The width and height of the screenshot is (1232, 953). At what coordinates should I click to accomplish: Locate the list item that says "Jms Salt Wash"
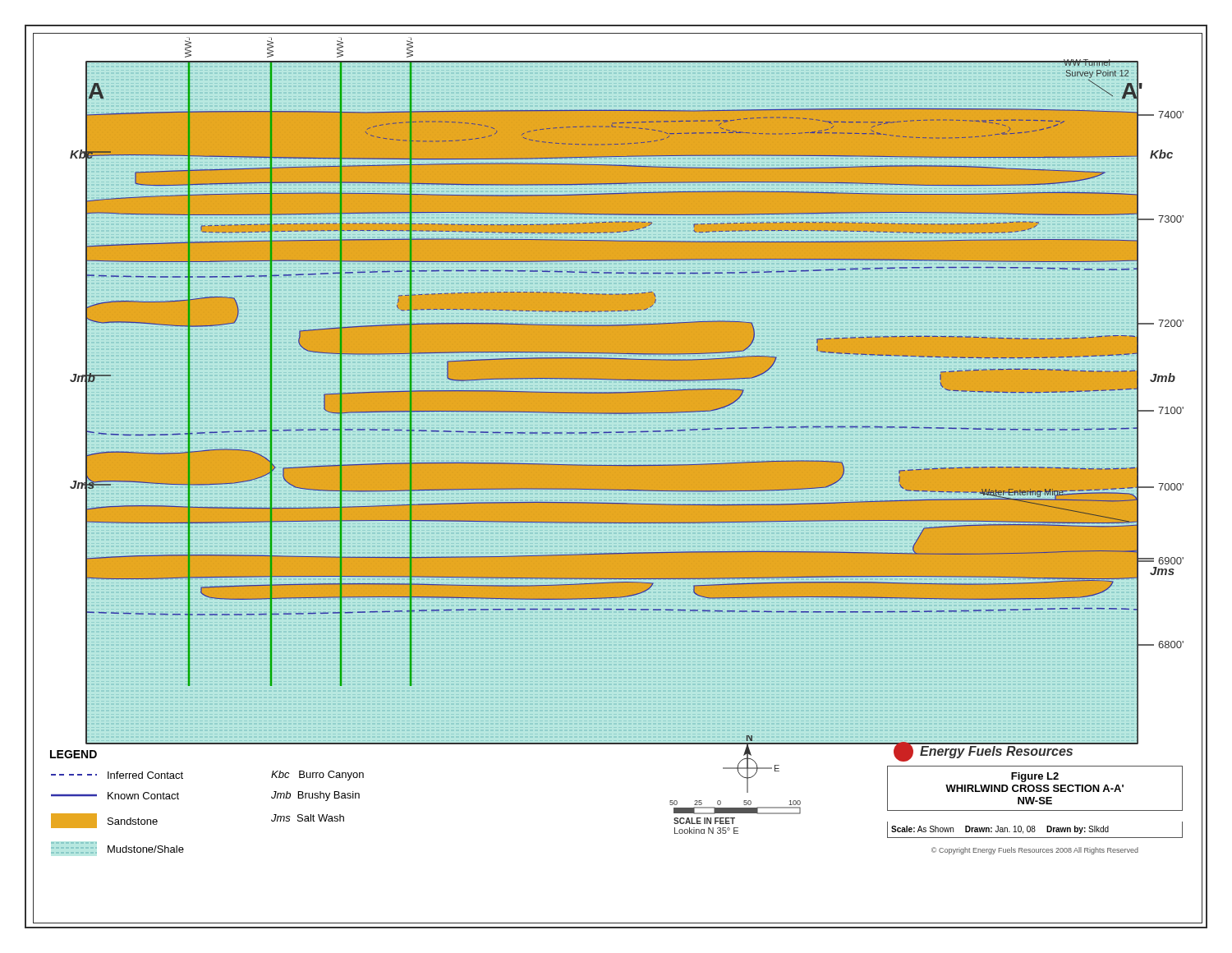308,818
